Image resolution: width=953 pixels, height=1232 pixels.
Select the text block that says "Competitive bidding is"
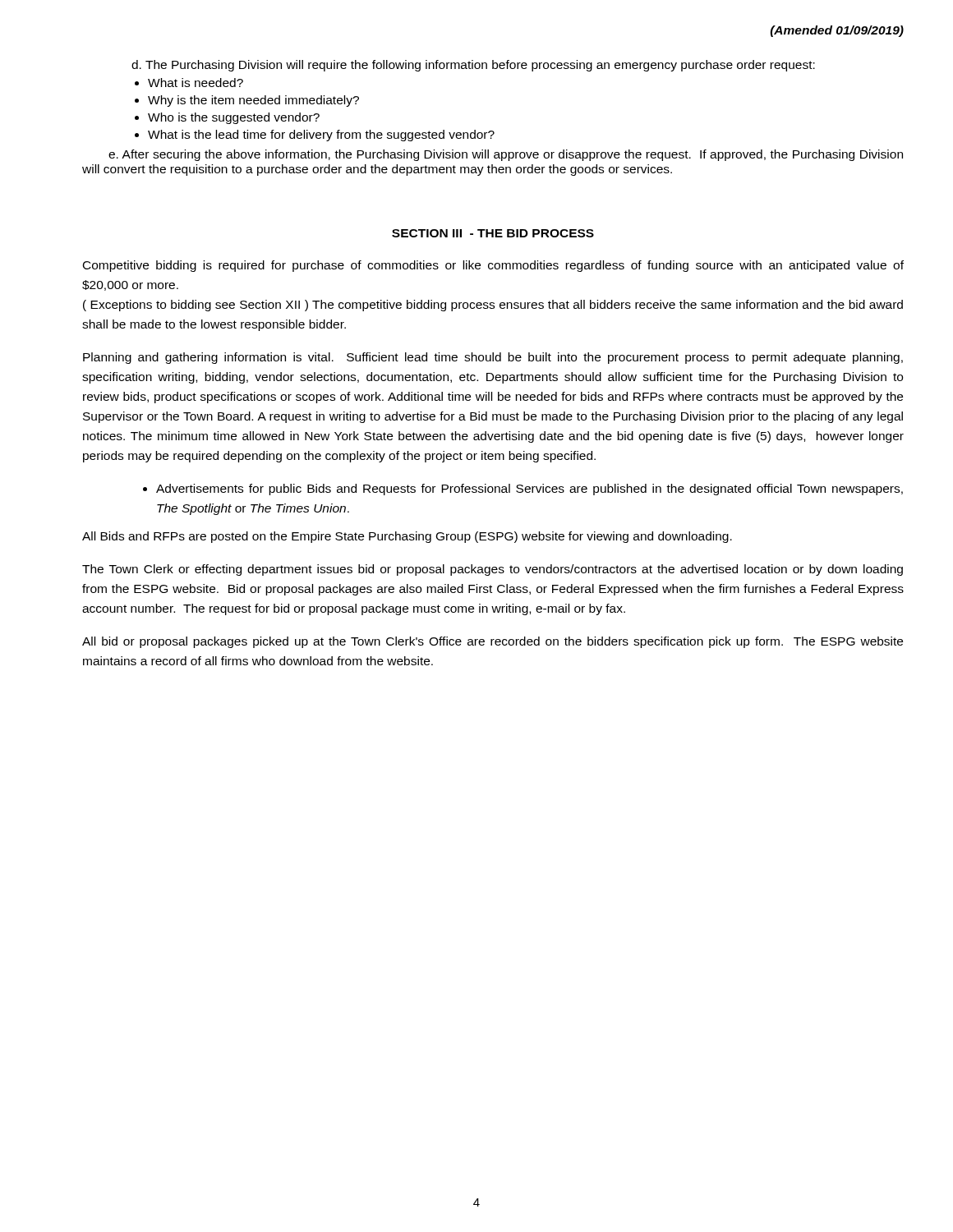[x=493, y=294]
